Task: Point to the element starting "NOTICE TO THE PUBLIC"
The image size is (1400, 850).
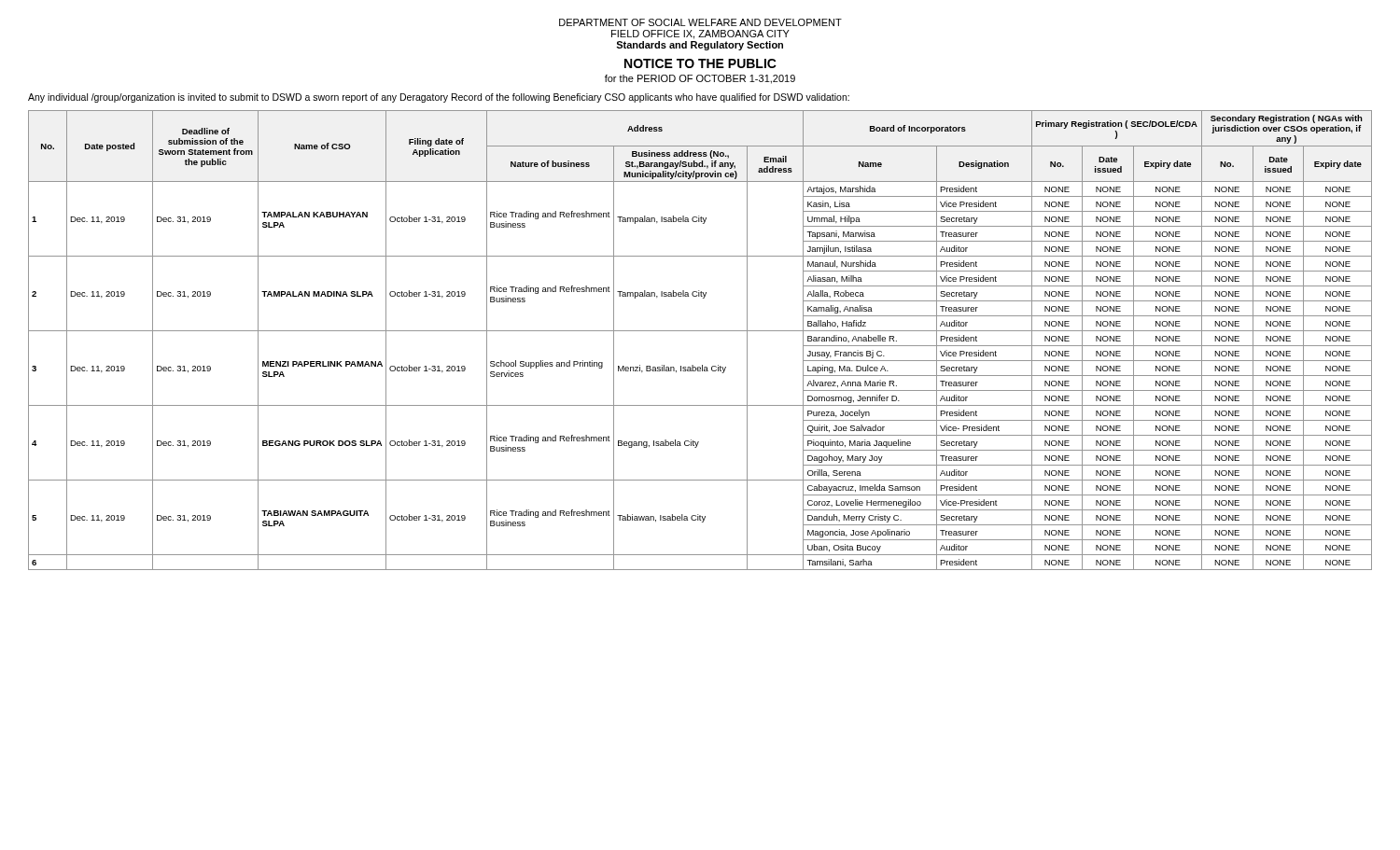Action: [700, 63]
